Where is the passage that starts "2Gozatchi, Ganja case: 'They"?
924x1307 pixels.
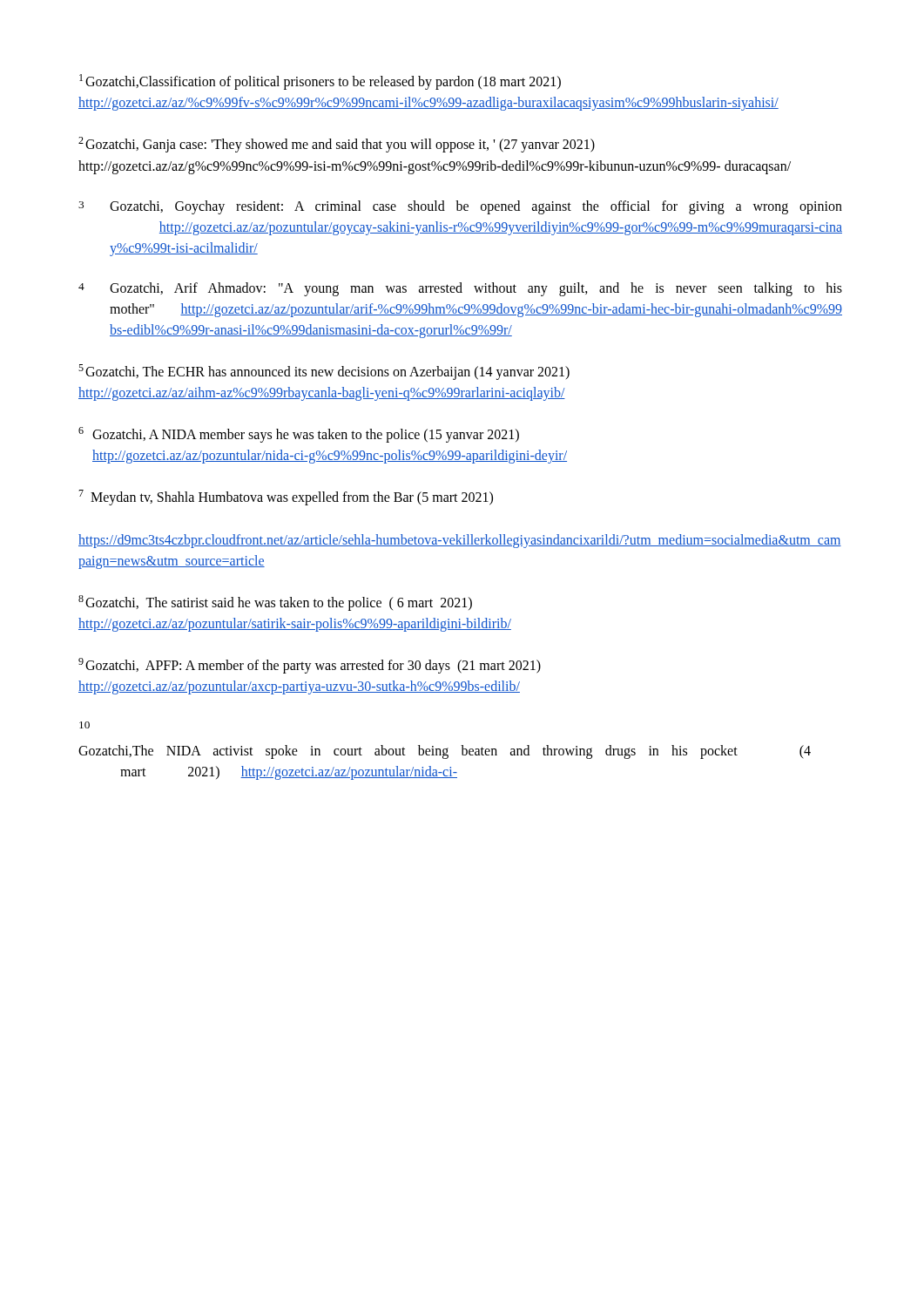click(x=435, y=154)
